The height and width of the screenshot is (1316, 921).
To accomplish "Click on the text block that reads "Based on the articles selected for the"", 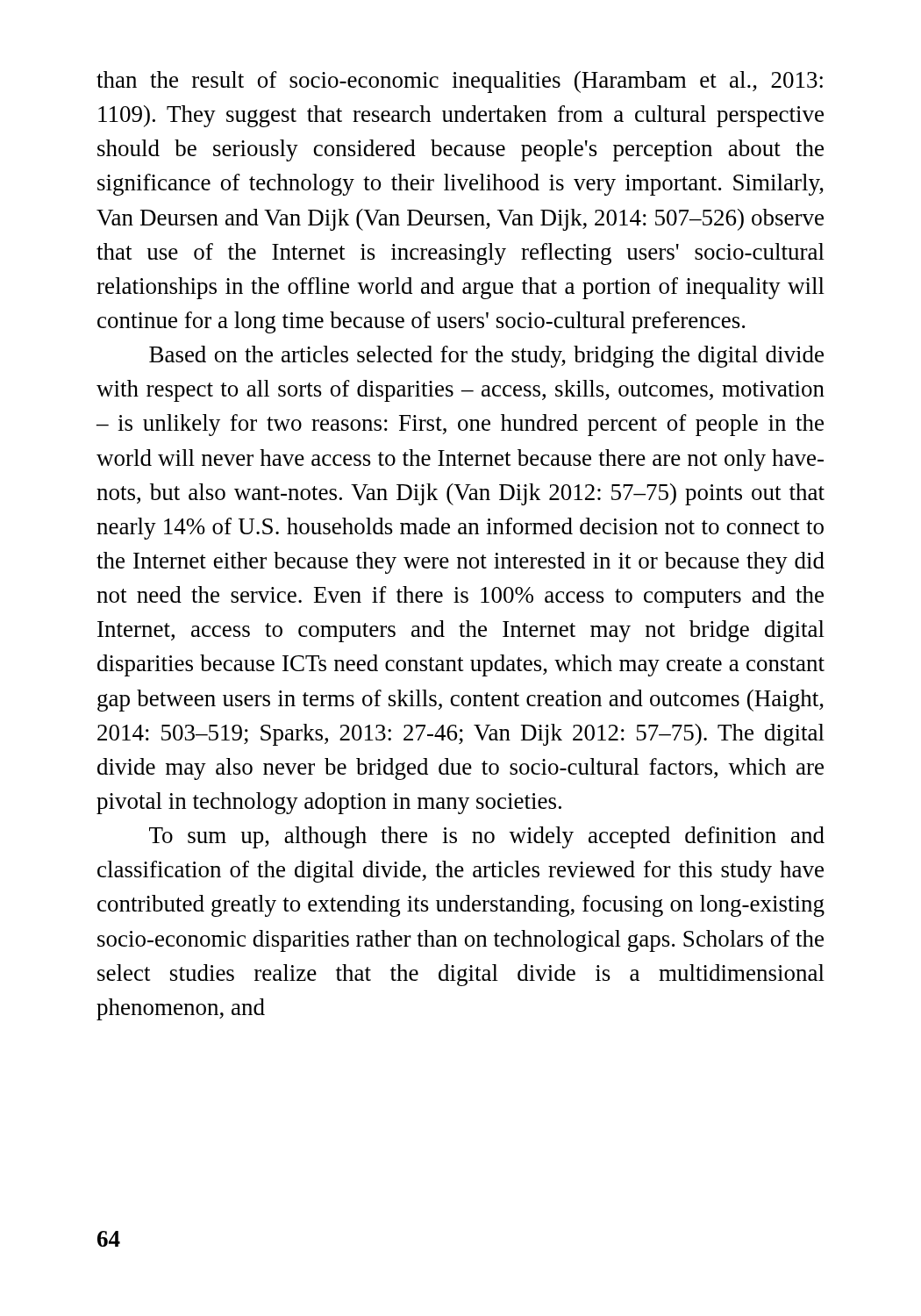I will click(460, 578).
